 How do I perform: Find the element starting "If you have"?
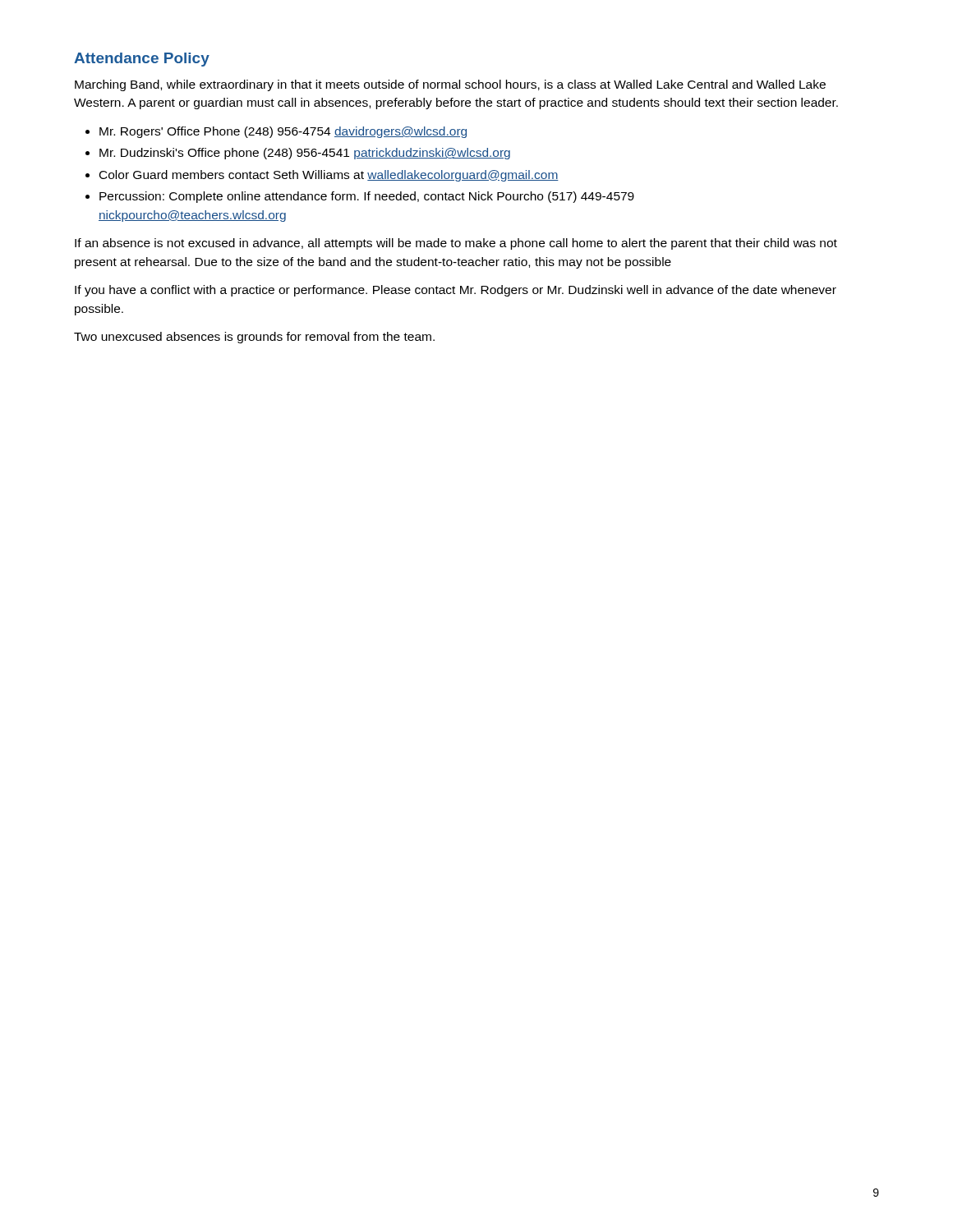(x=476, y=299)
